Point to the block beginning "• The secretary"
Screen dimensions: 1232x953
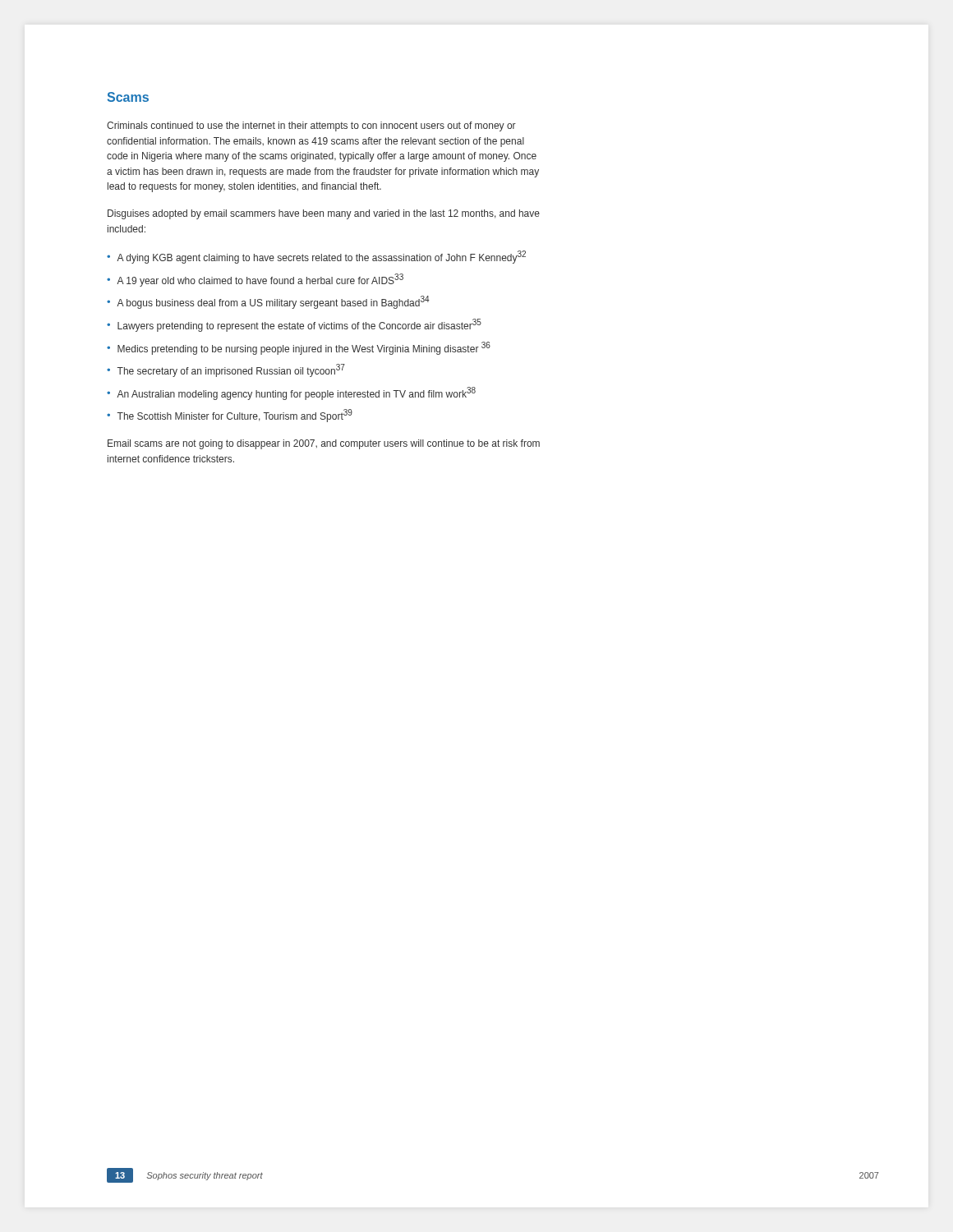325,370
